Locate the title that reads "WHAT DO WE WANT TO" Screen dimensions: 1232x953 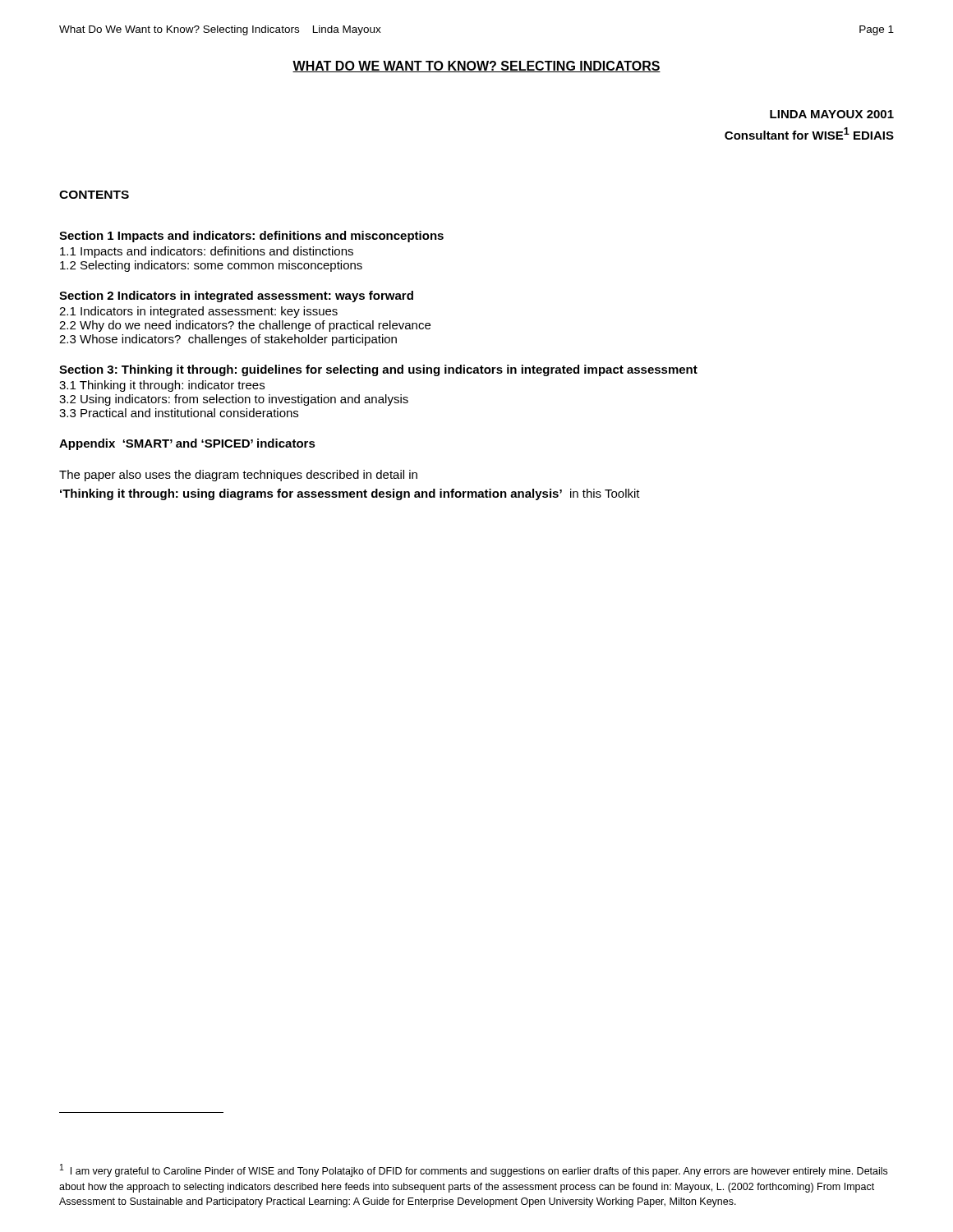[x=476, y=66]
